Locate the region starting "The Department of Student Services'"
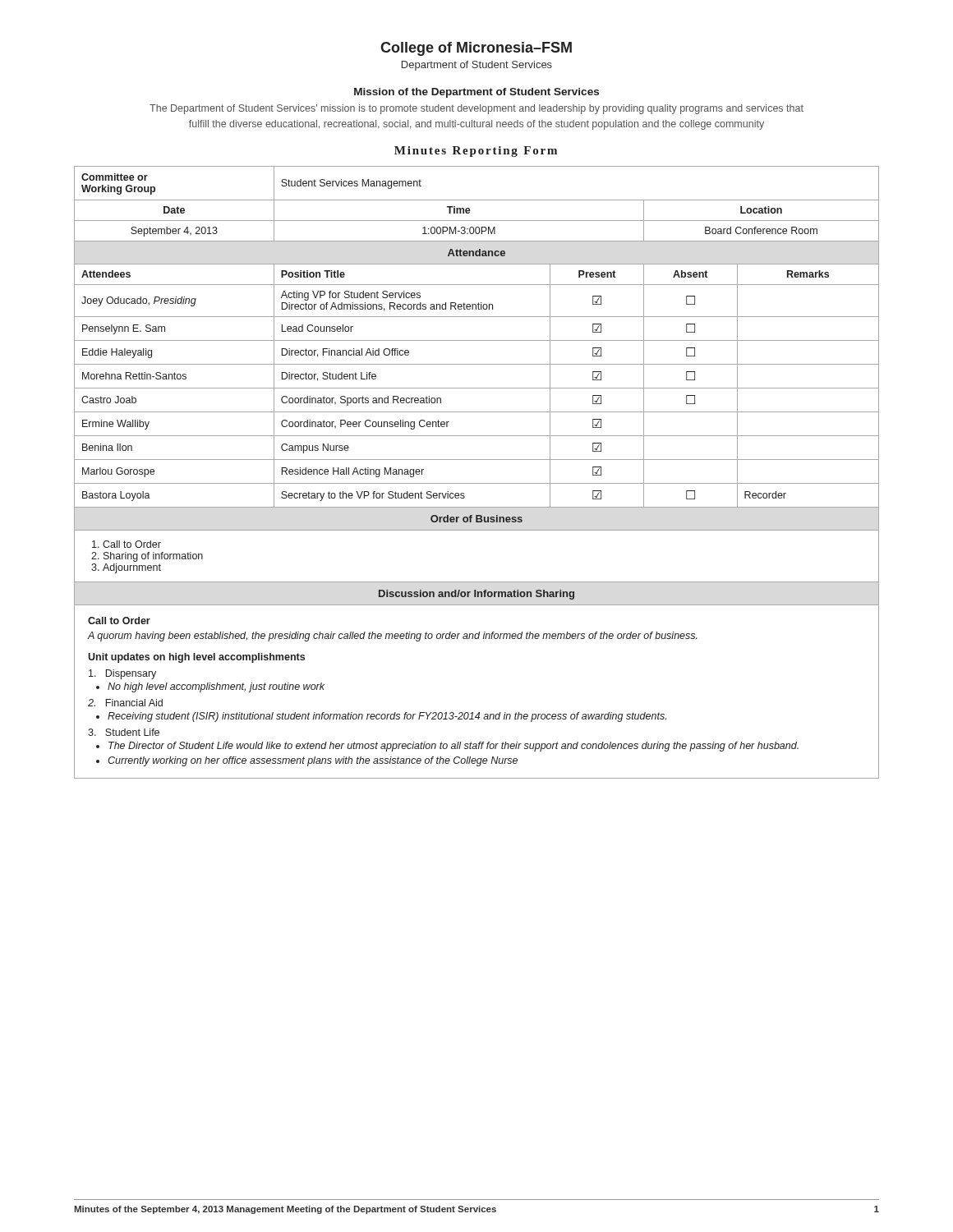 pos(476,116)
